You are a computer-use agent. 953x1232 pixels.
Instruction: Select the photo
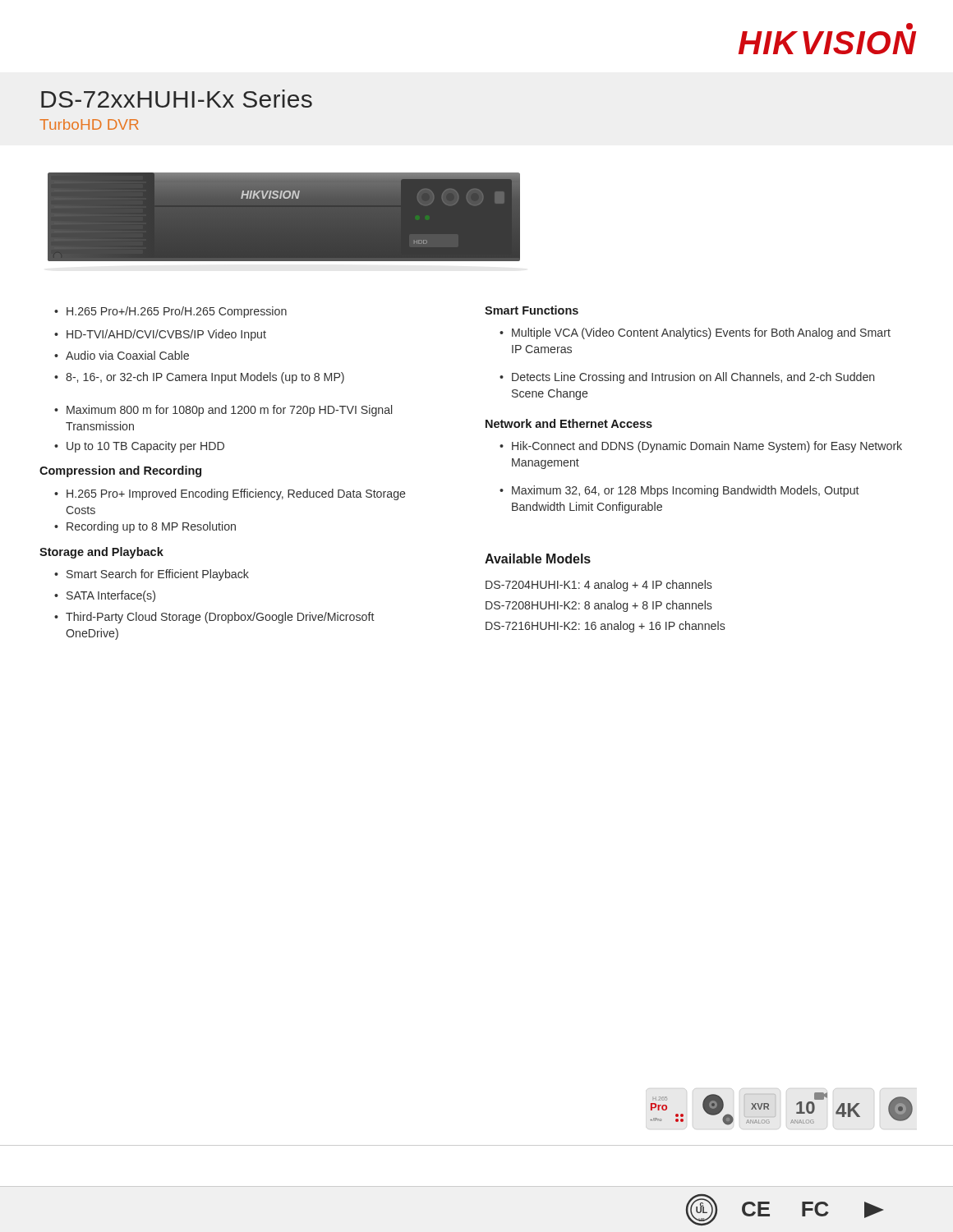(x=286, y=216)
